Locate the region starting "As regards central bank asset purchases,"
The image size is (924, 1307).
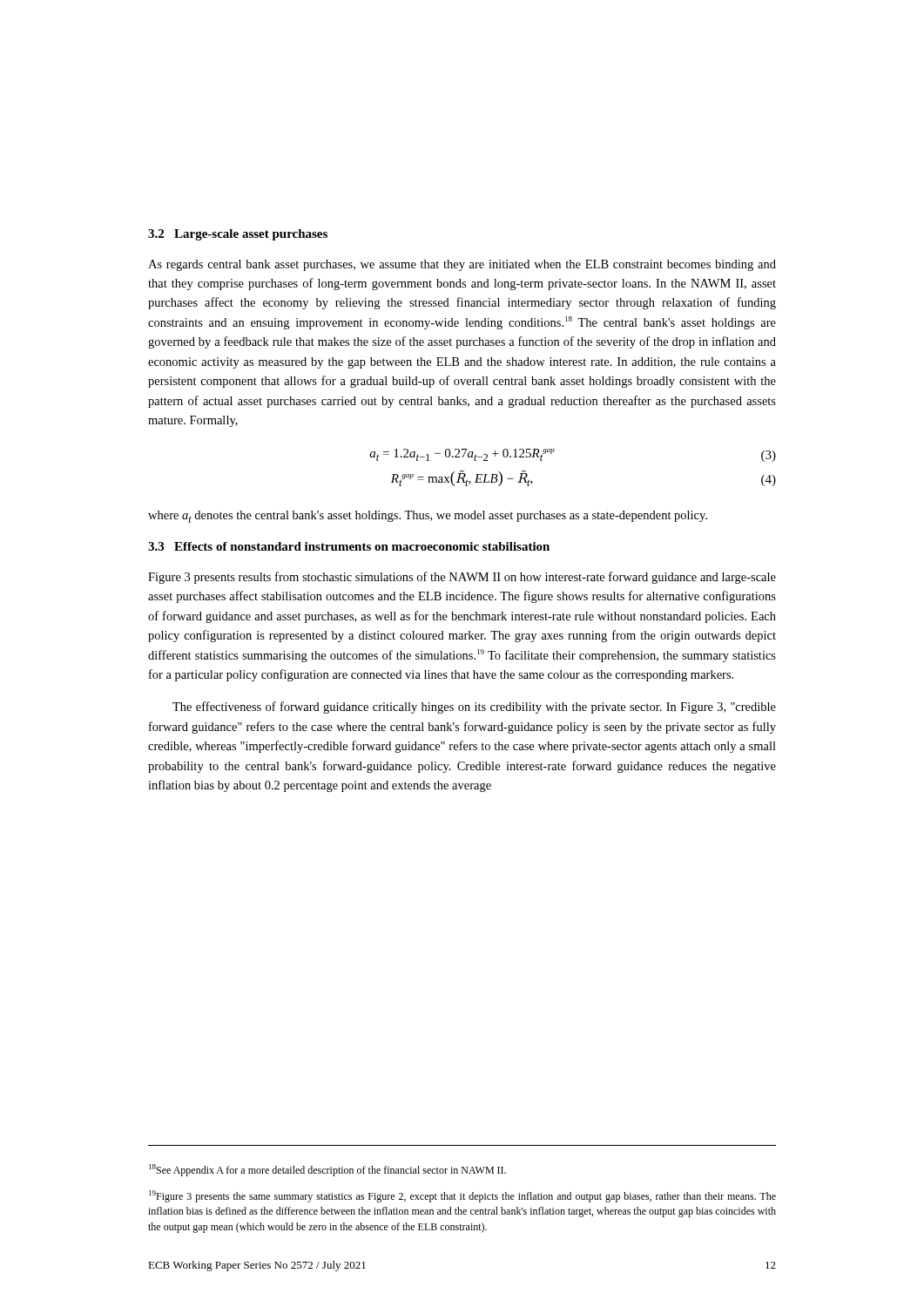pyautogui.click(x=462, y=342)
